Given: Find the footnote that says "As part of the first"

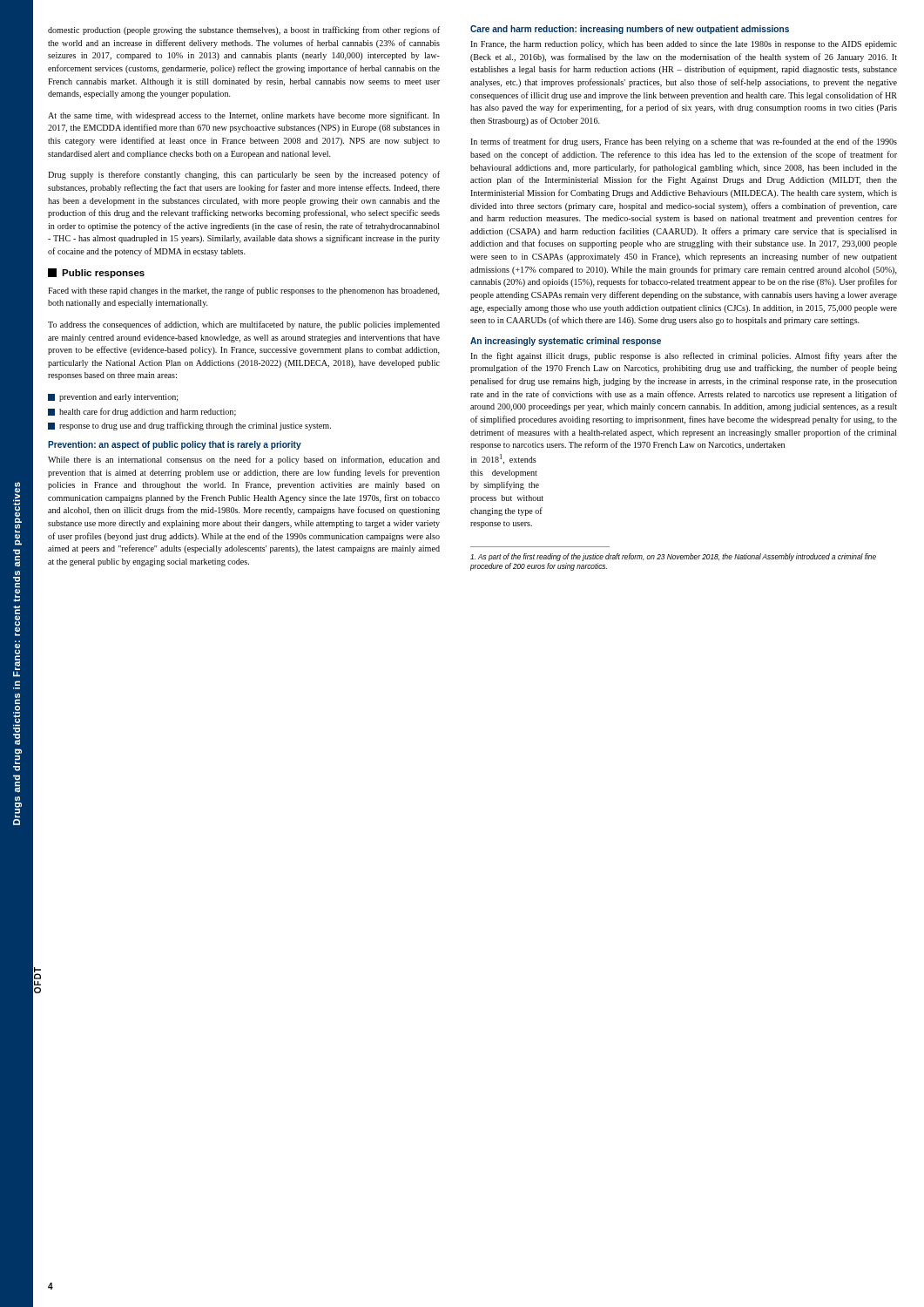Looking at the screenshot, I should click(673, 562).
